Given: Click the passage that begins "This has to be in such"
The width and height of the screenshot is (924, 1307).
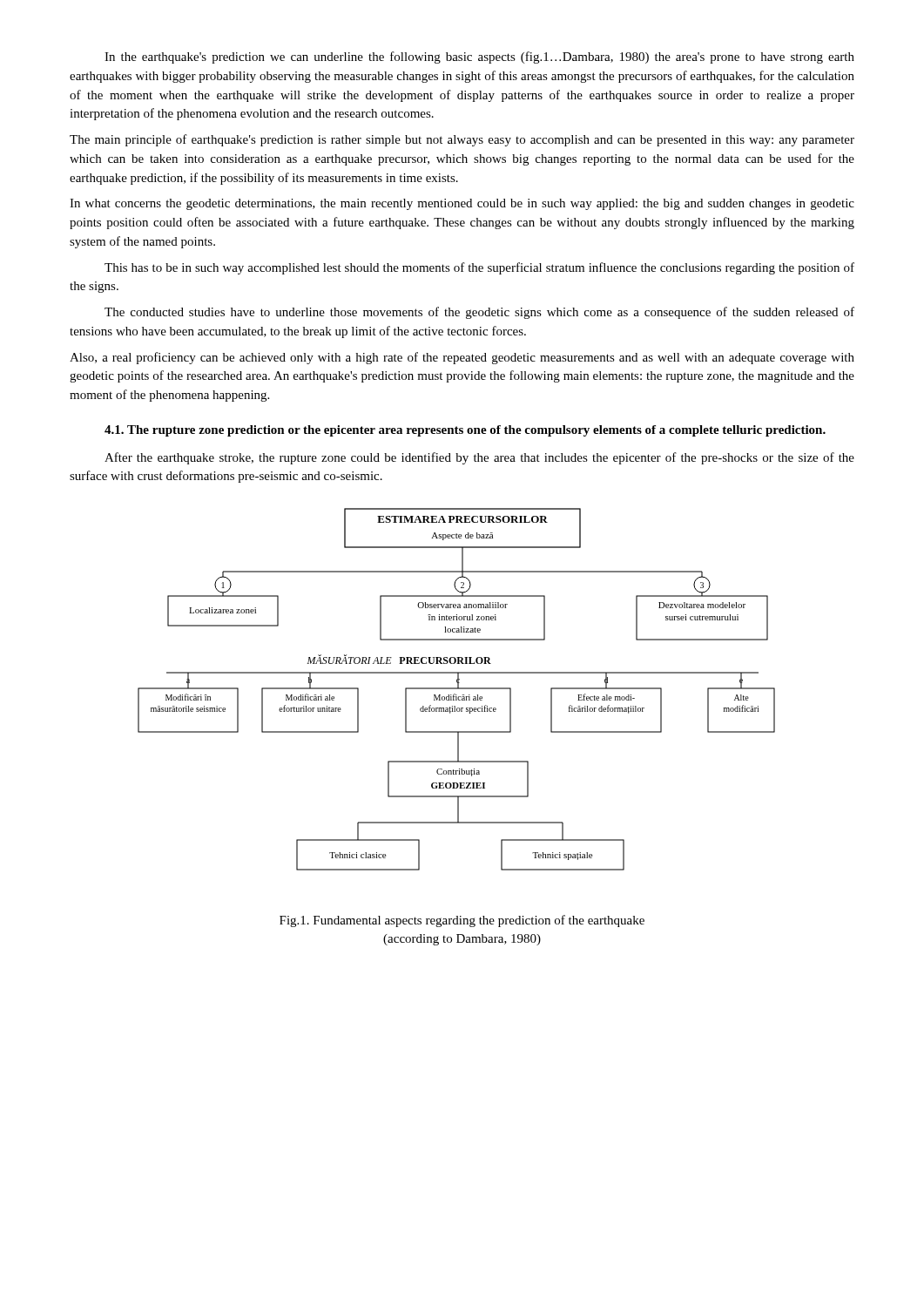Looking at the screenshot, I should 462,277.
